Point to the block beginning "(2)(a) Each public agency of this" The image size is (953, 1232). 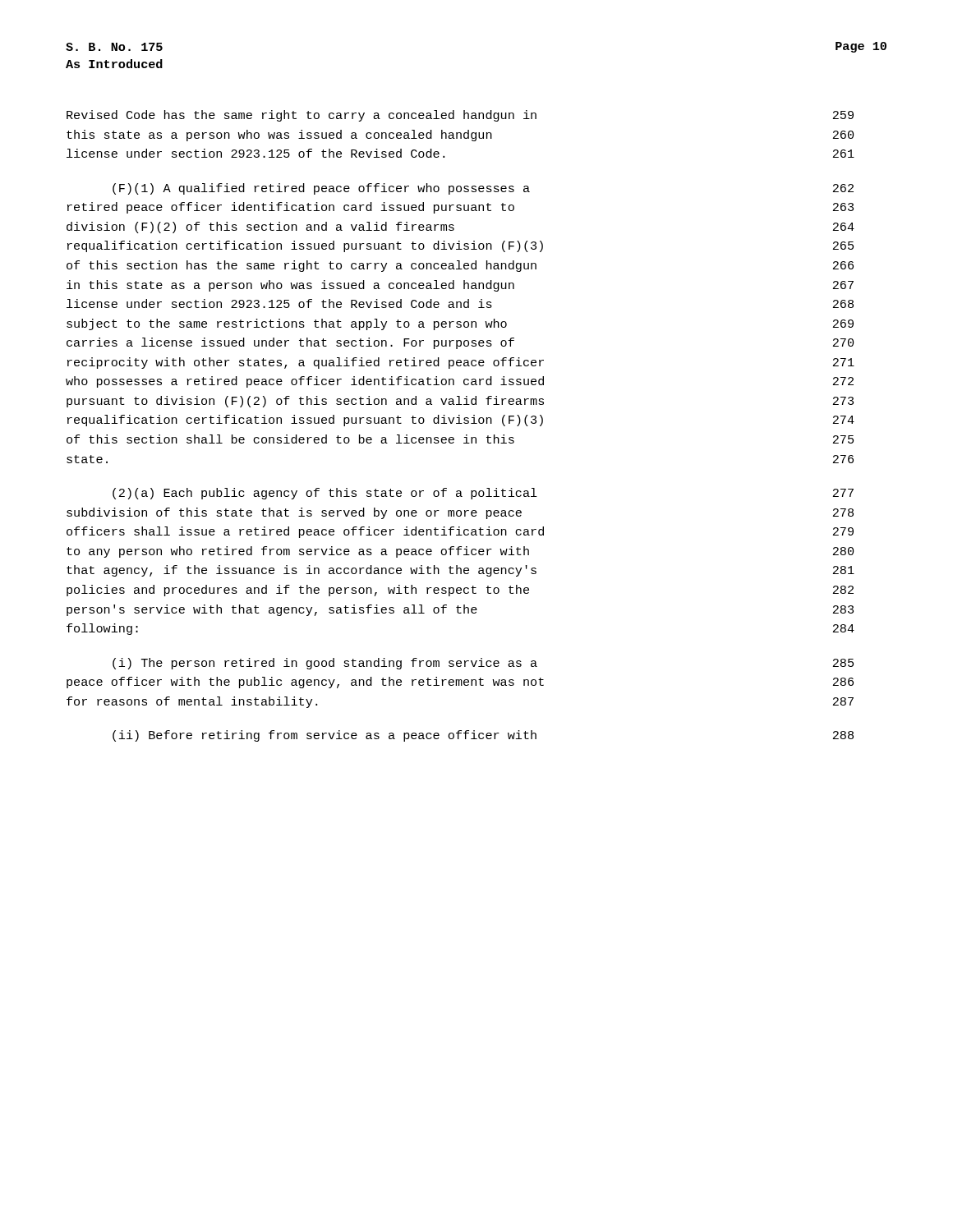[460, 562]
